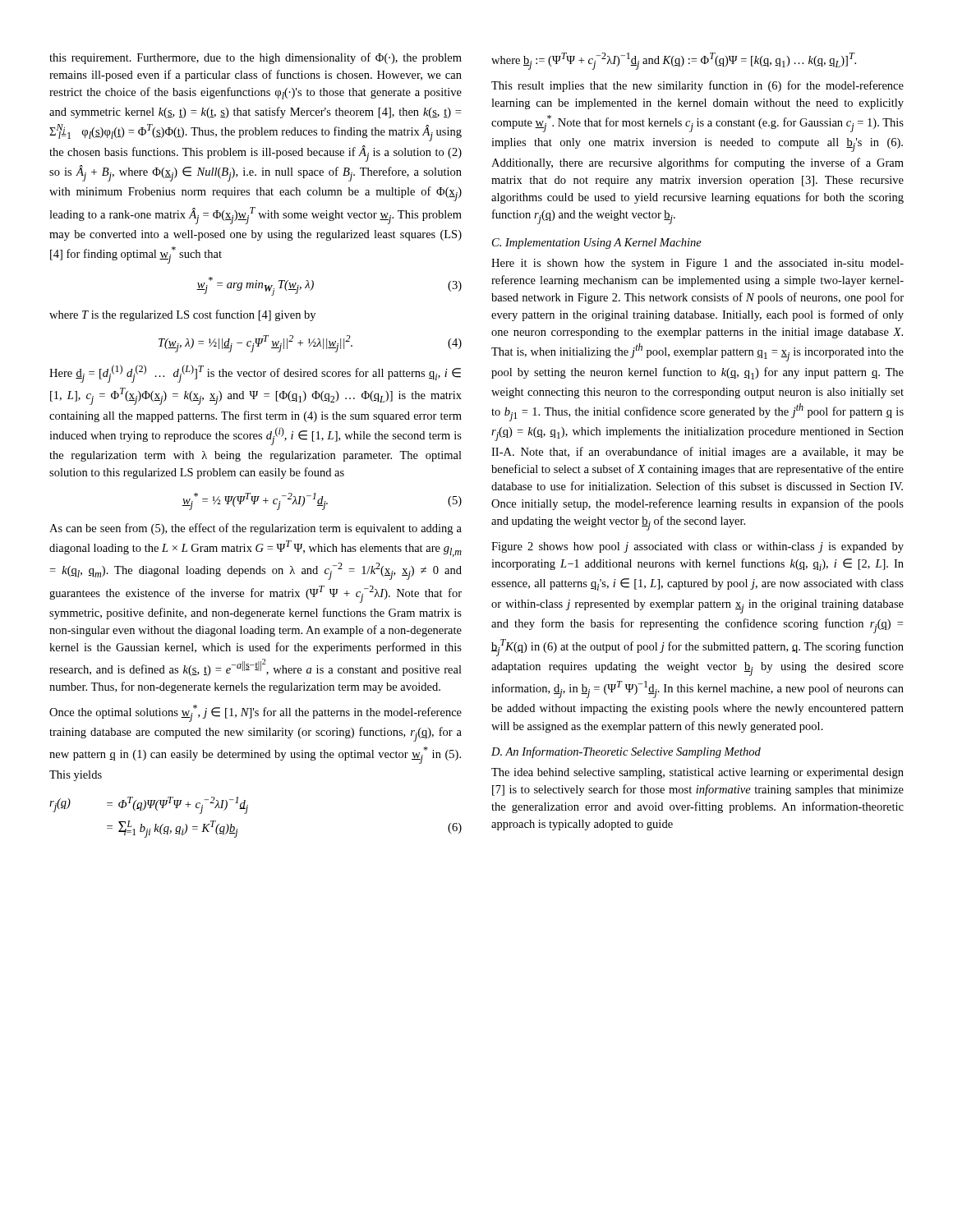This screenshot has width=953, height=1232.
Task: Locate the block of text that opens with "Here it is shown"
Action: [x=698, y=495]
